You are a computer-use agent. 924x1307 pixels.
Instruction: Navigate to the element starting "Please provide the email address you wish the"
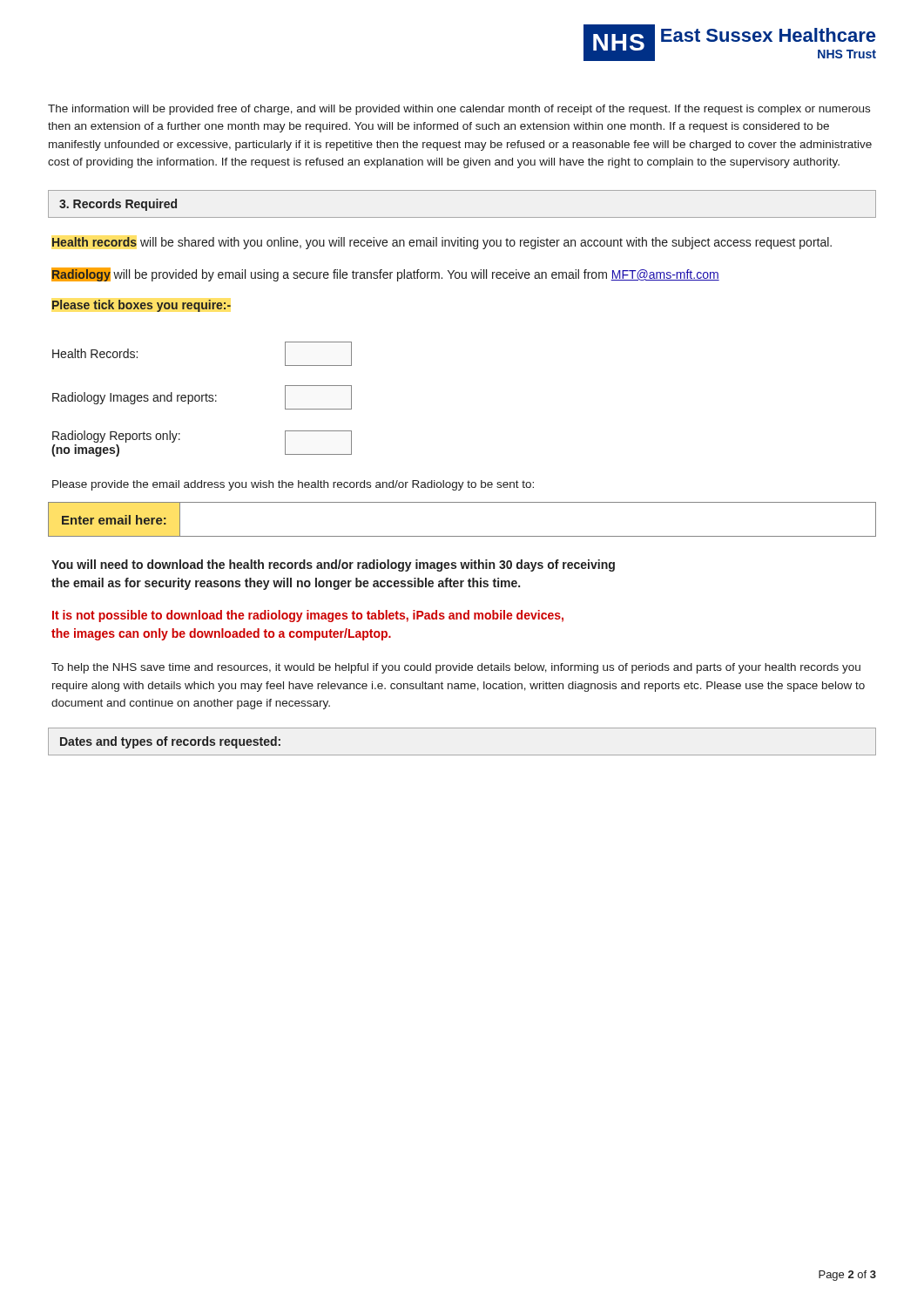pyautogui.click(x=293, y=484)
